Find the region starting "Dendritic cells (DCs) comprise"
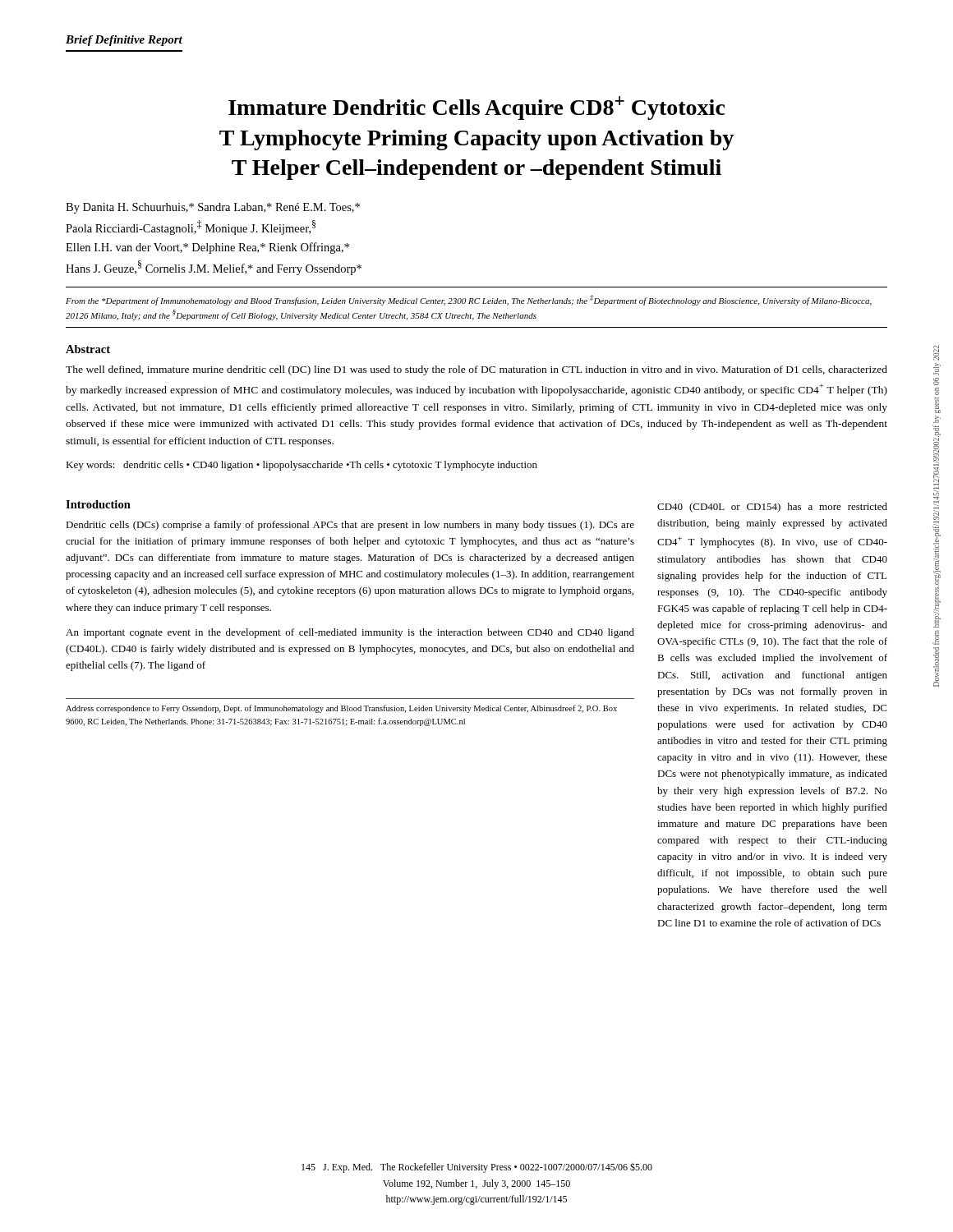This screenshot has height=1232, width=953. [350, 566]
